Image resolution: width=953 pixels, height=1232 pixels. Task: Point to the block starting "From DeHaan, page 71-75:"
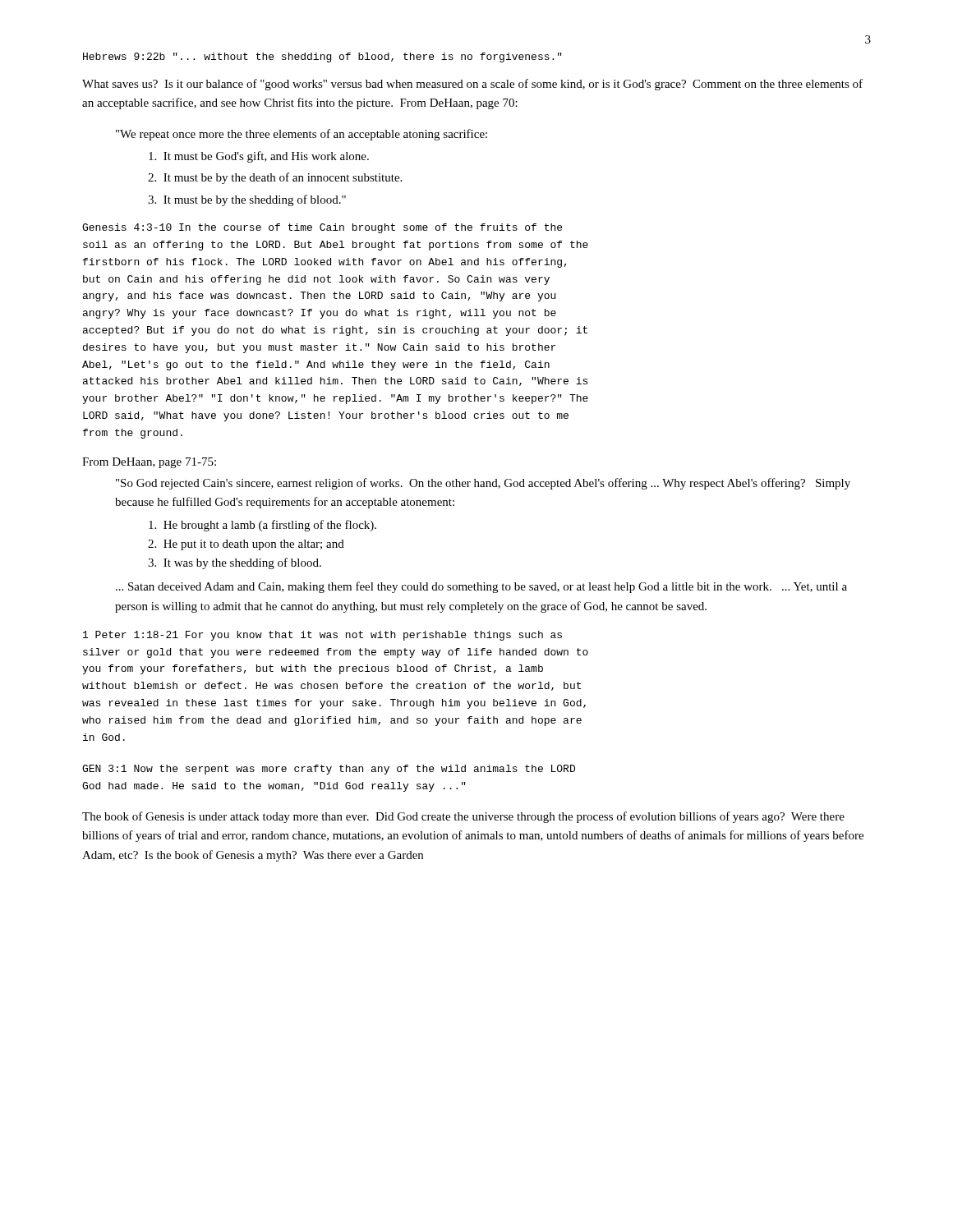click(x=150, y=461)
